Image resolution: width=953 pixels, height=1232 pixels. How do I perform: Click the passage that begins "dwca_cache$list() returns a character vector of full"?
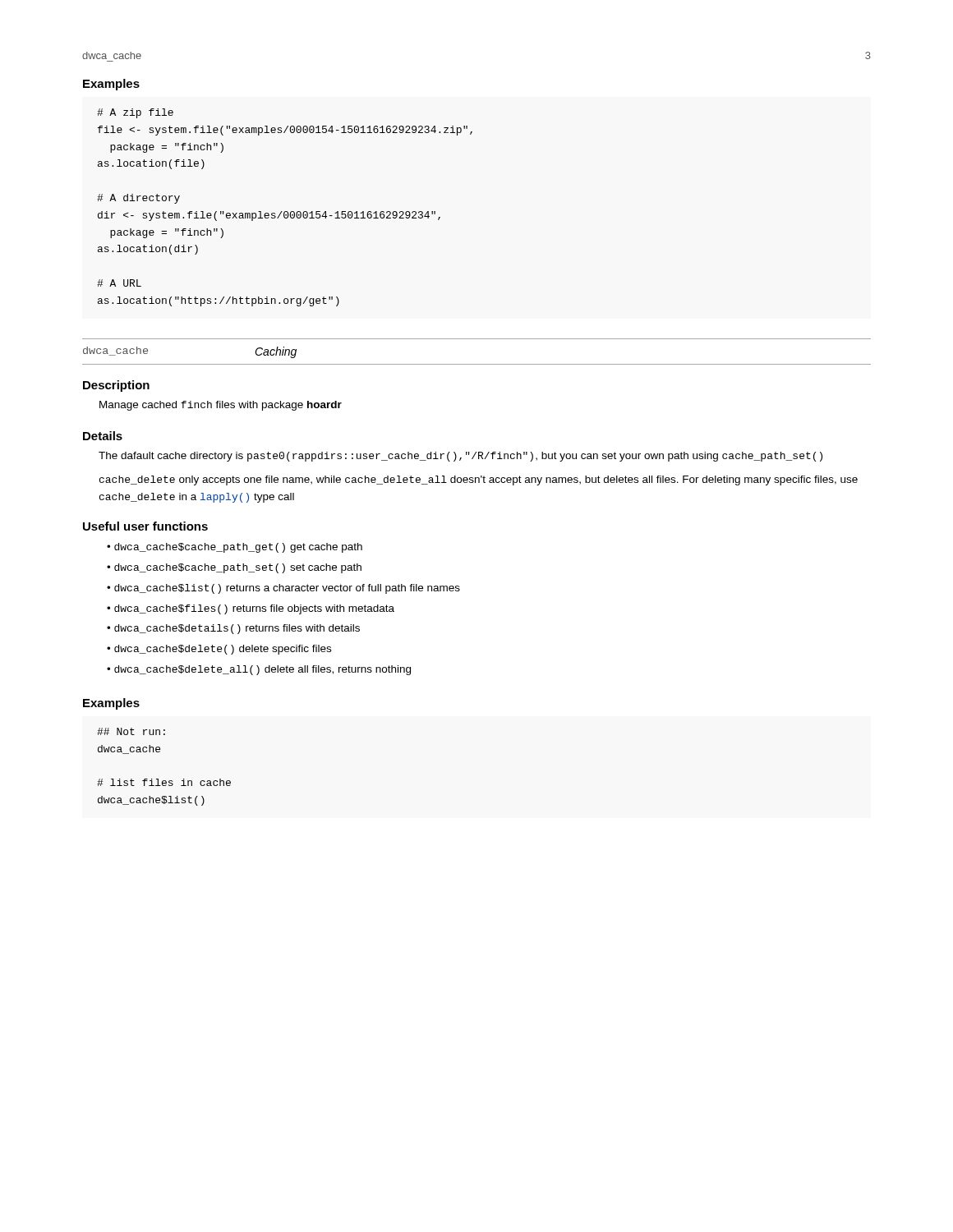click(x=287, y=588)
